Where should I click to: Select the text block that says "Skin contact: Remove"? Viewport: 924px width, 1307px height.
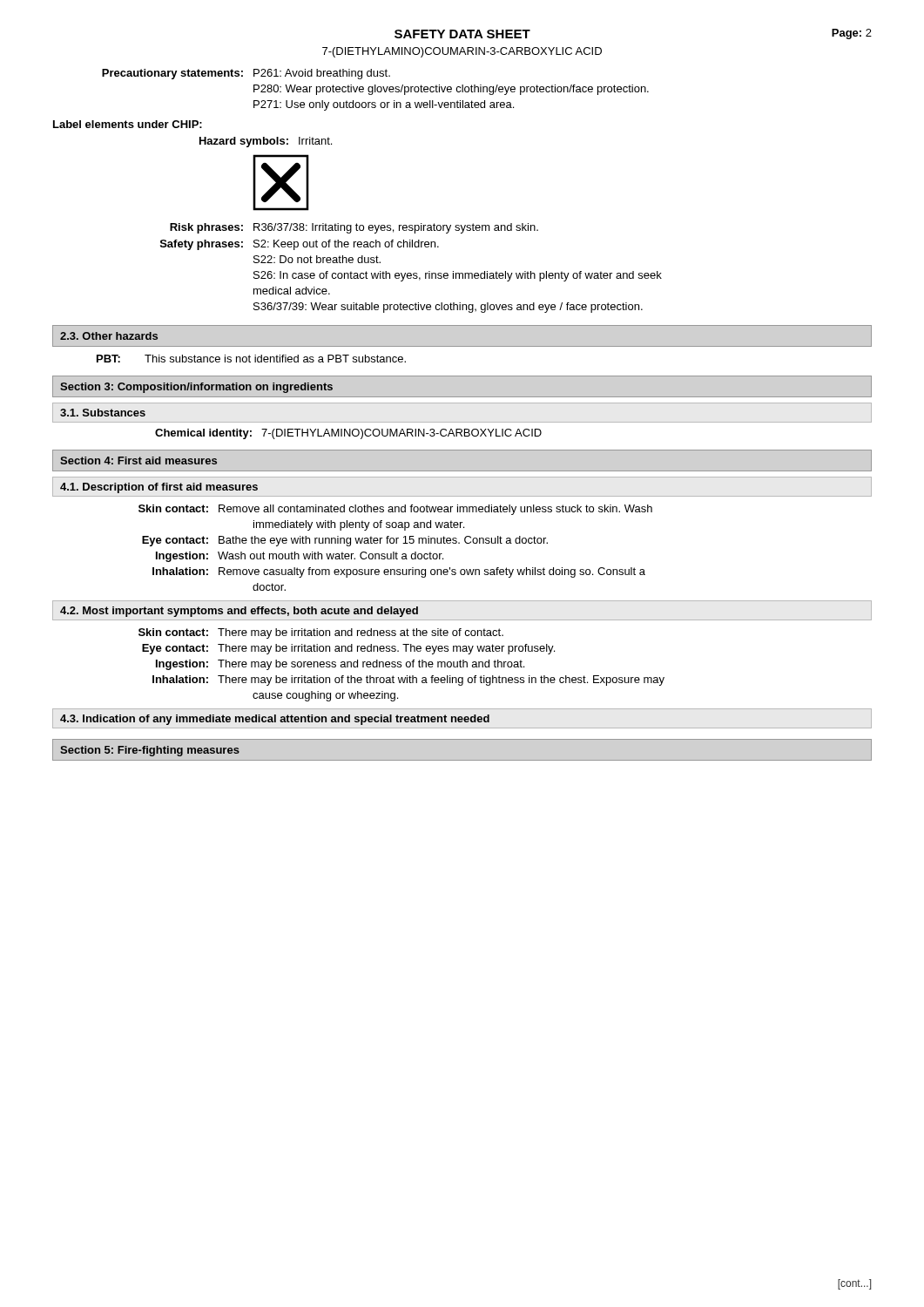(x=462, y=516)
